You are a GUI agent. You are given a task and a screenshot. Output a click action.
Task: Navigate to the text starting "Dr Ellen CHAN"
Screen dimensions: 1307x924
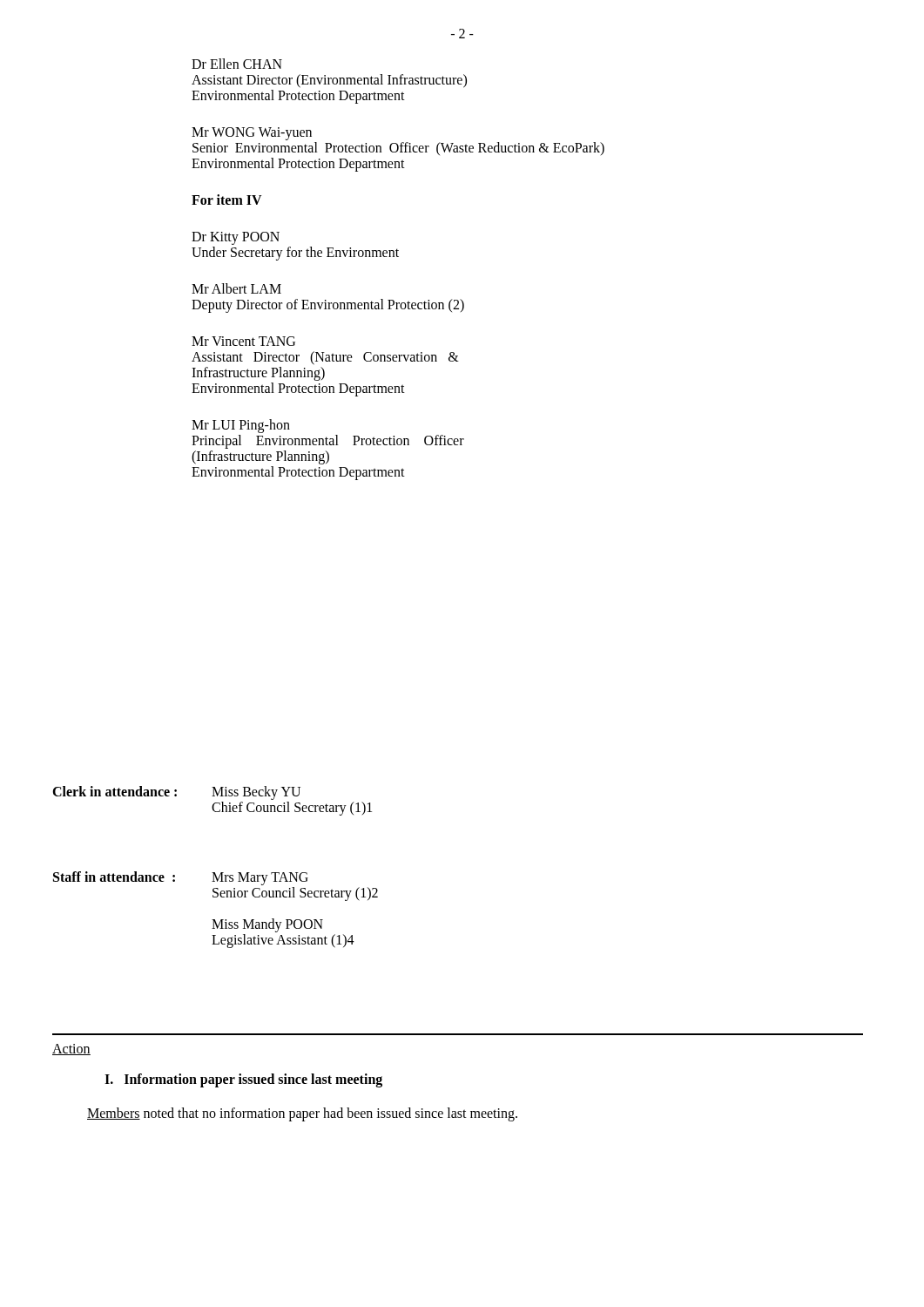(x=330, y=80)
